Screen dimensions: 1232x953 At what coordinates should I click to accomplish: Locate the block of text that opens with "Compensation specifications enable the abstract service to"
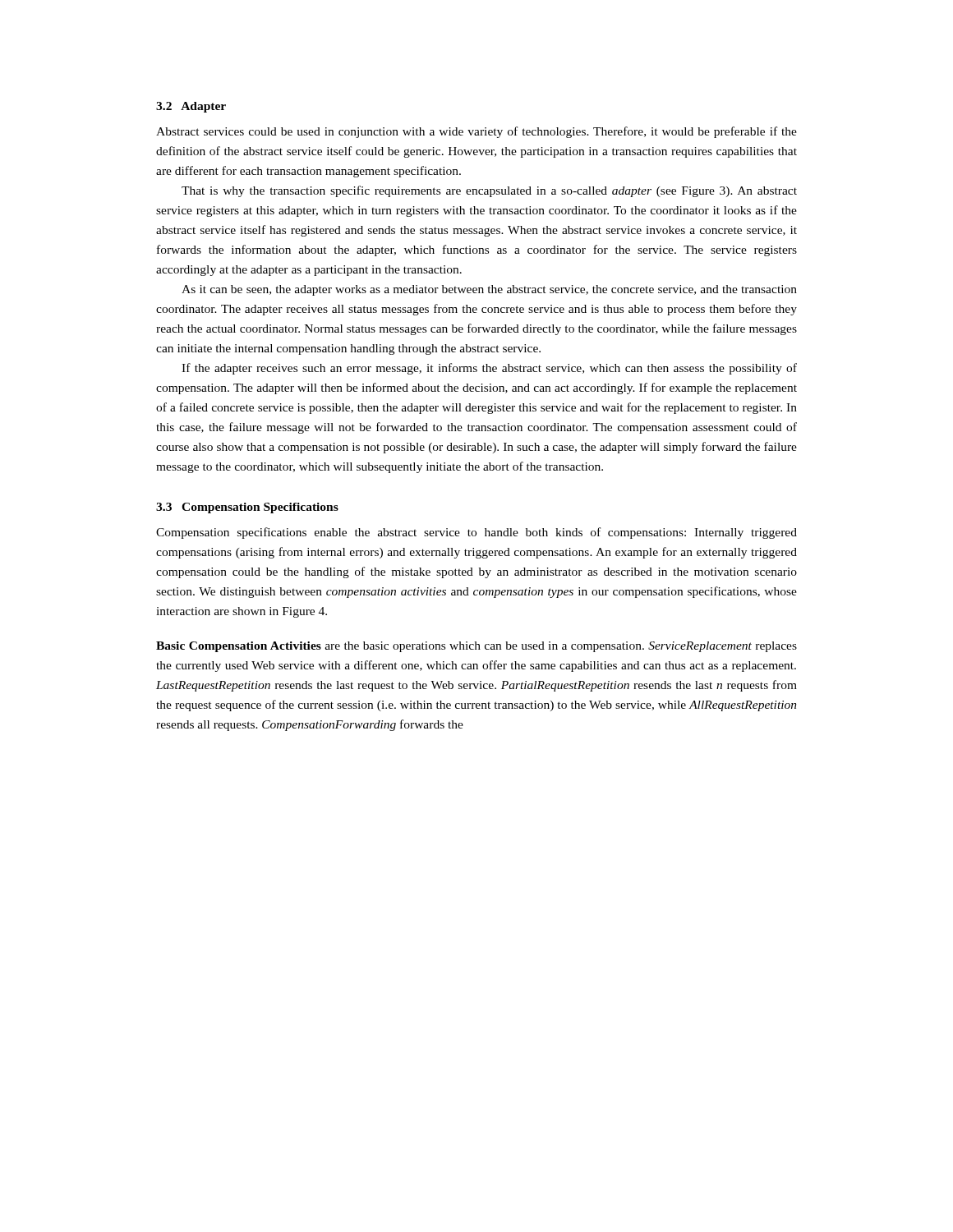pyautogui.click(x=476, y=572)
